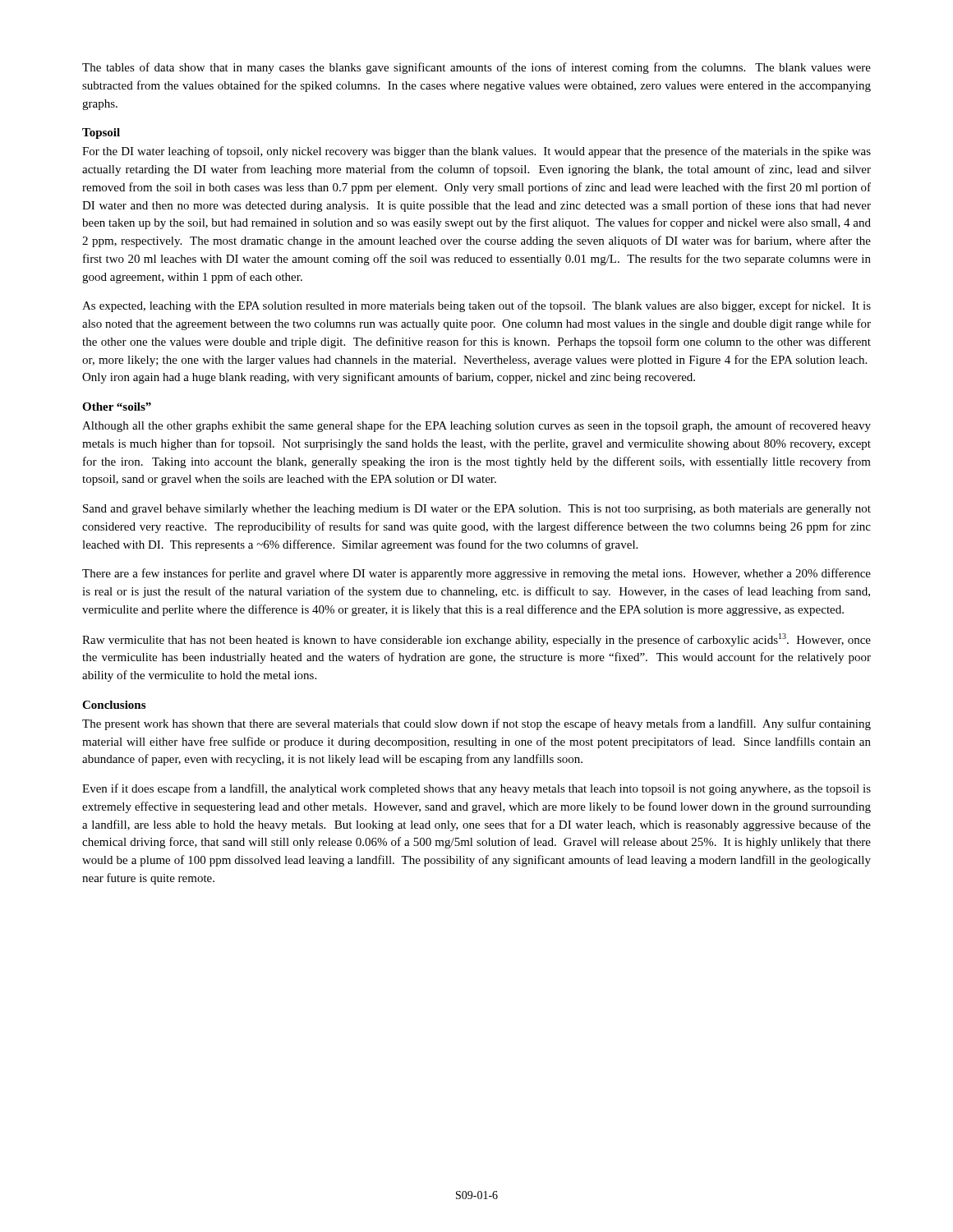
Task: Locate the text block that reads "Even if it does"
Action: 476,833
